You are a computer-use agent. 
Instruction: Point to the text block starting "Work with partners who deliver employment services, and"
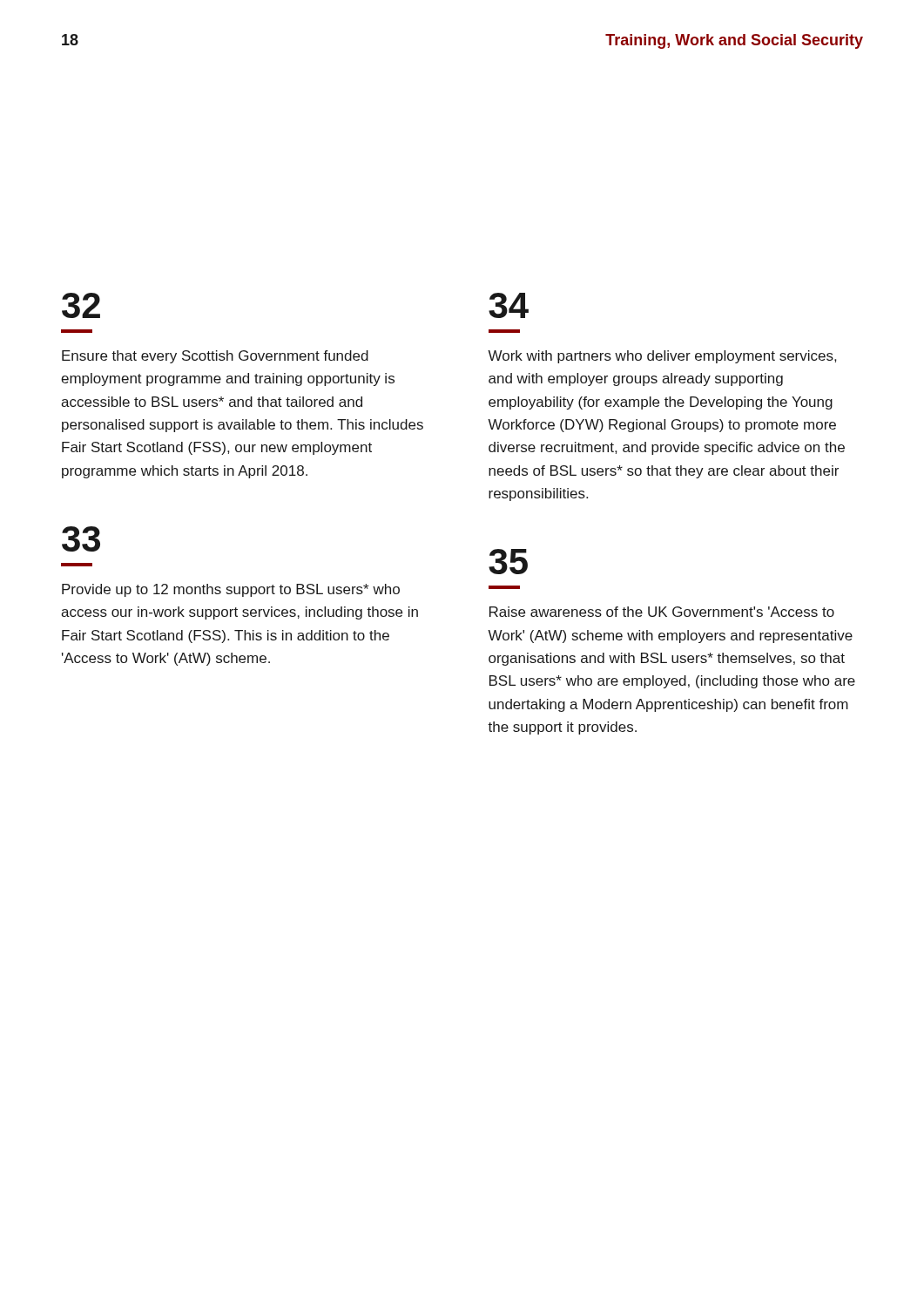click(x=667, y=425)
